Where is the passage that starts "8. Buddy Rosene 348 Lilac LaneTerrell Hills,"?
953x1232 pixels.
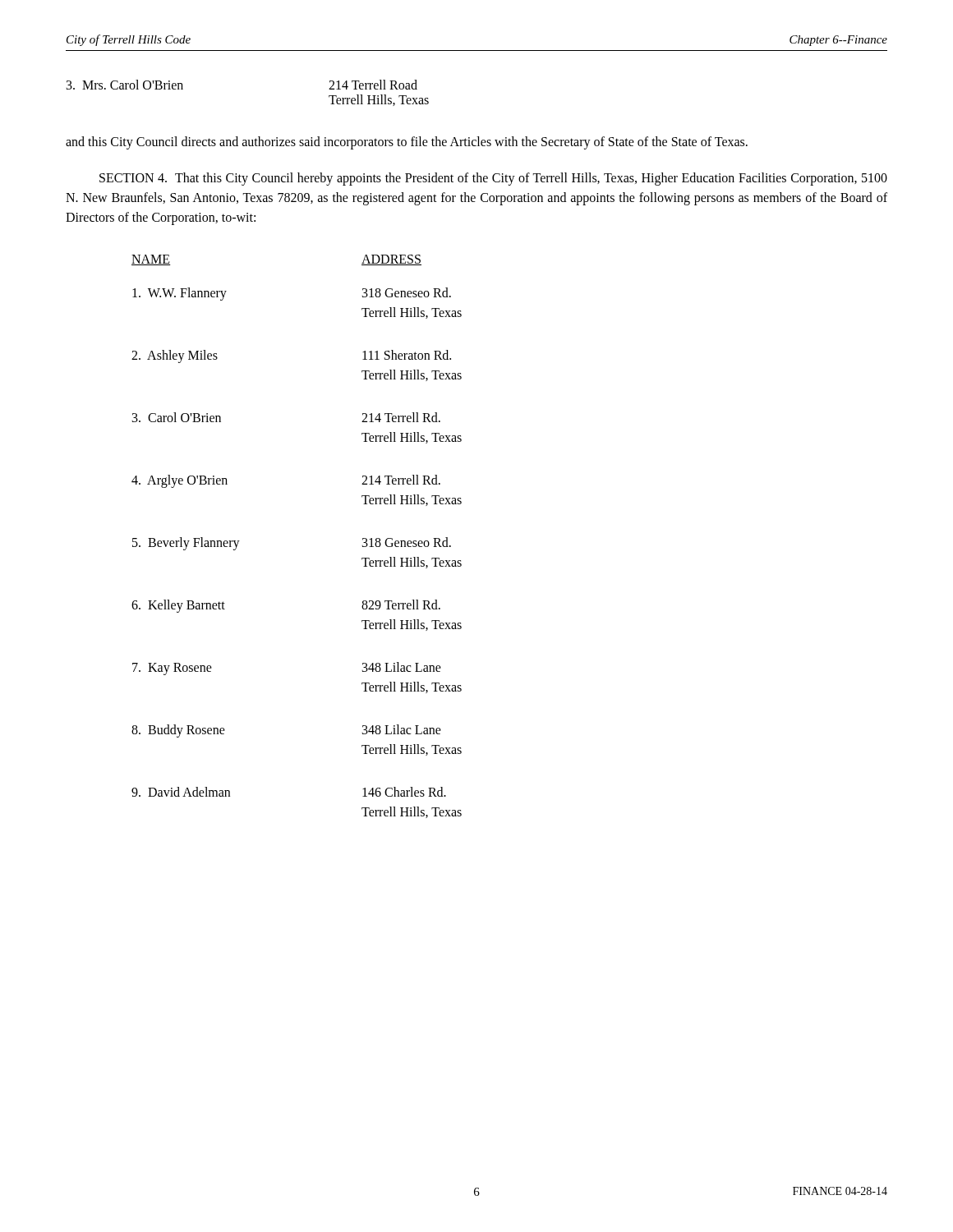170,731
